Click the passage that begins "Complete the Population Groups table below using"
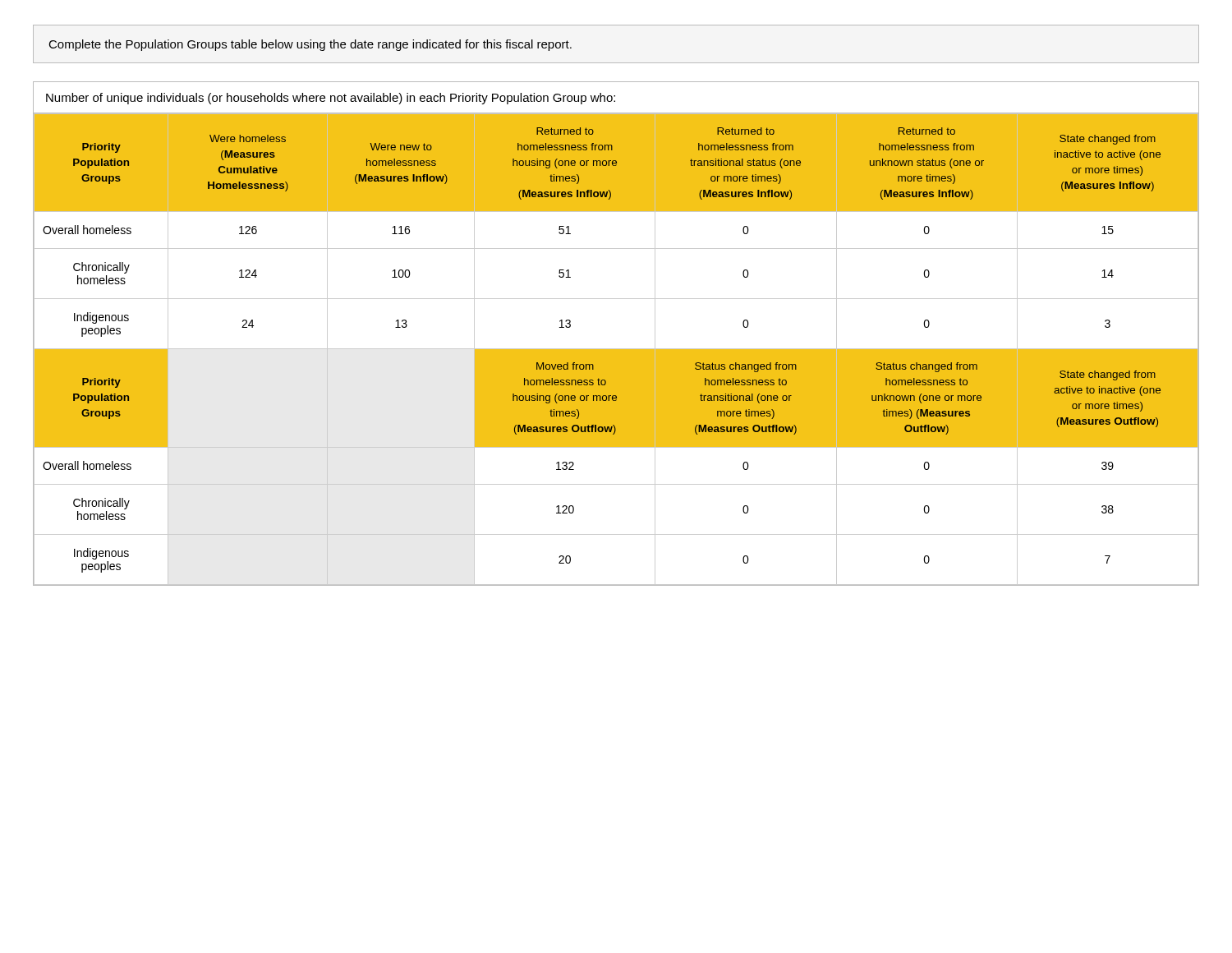This screenshot has width=1232, height=953. tap(310, 44)
